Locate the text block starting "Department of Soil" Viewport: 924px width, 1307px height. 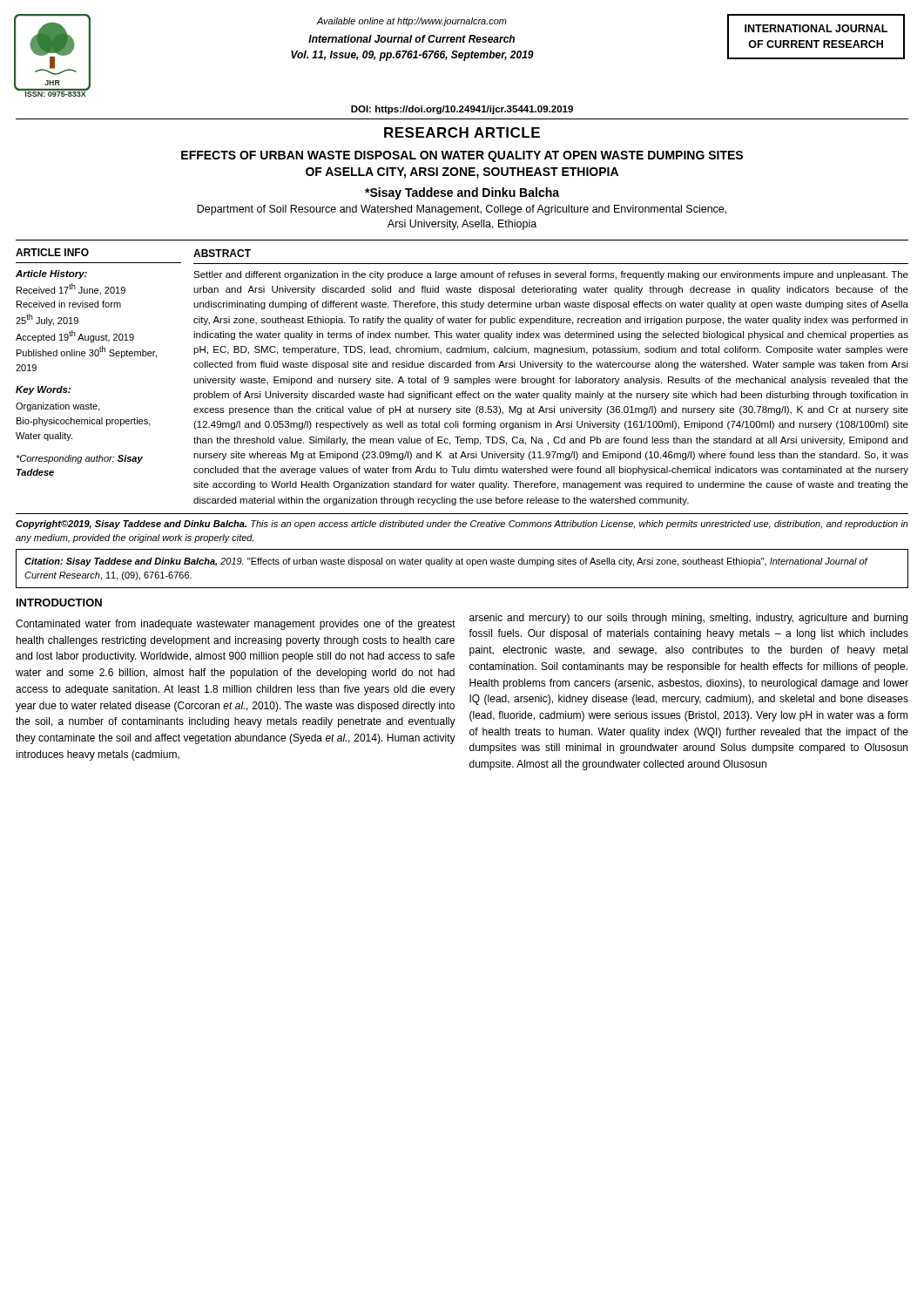tap(462, 217)
